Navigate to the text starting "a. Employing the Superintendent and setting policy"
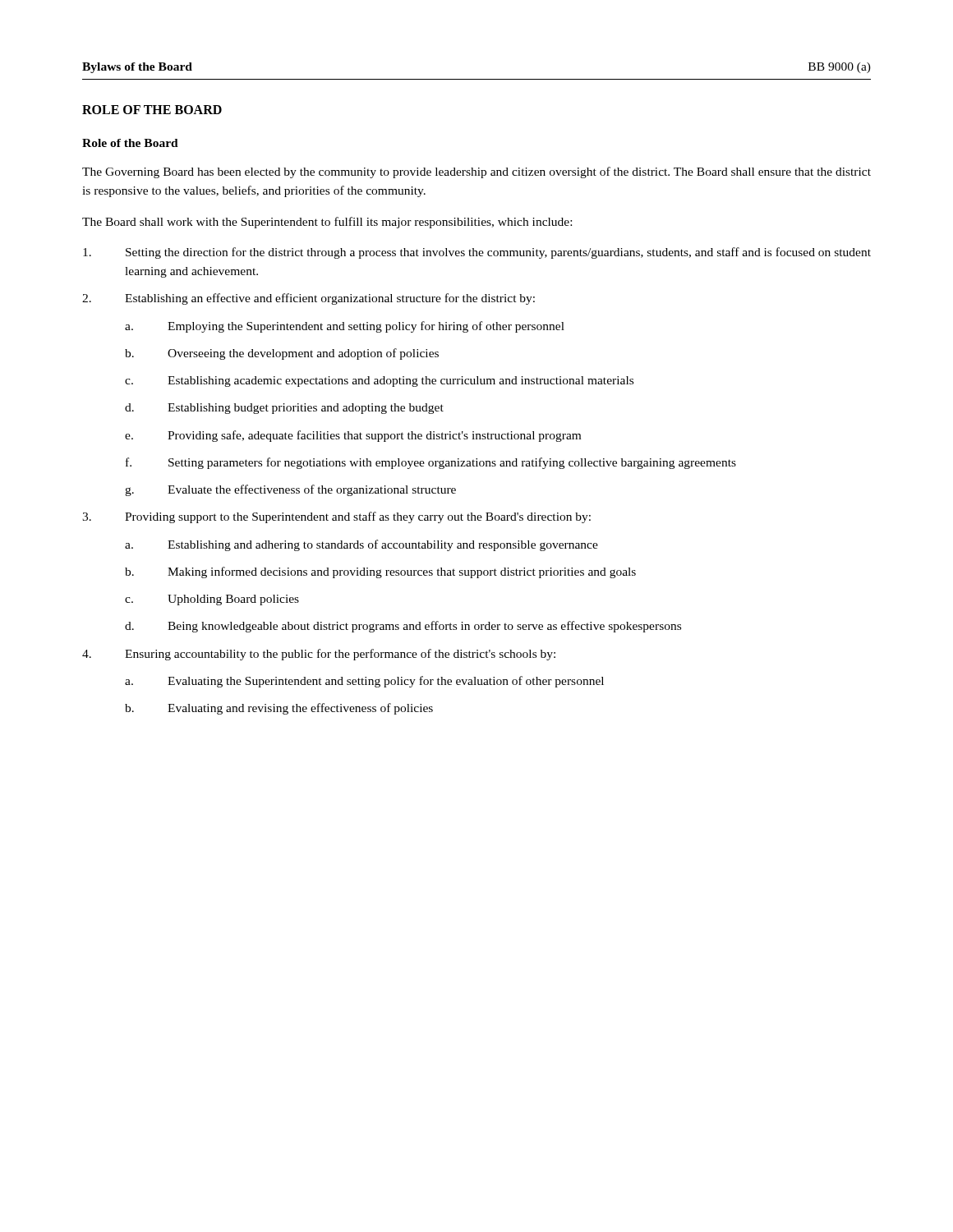 pyautogui.click(x=498, y=325)
